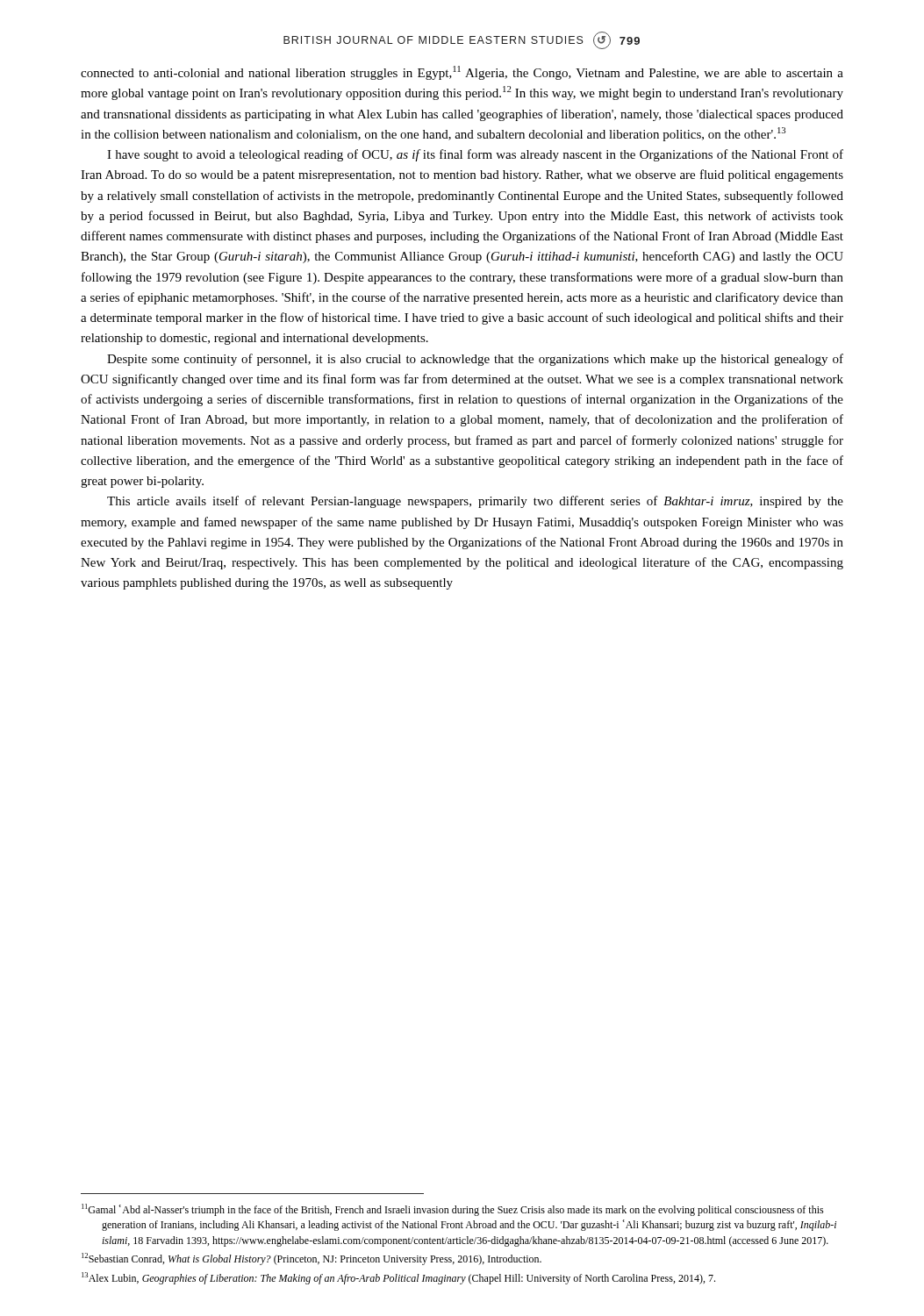Point to the block beginning "12Sebastian Conrad, What is Global"

311,1259
